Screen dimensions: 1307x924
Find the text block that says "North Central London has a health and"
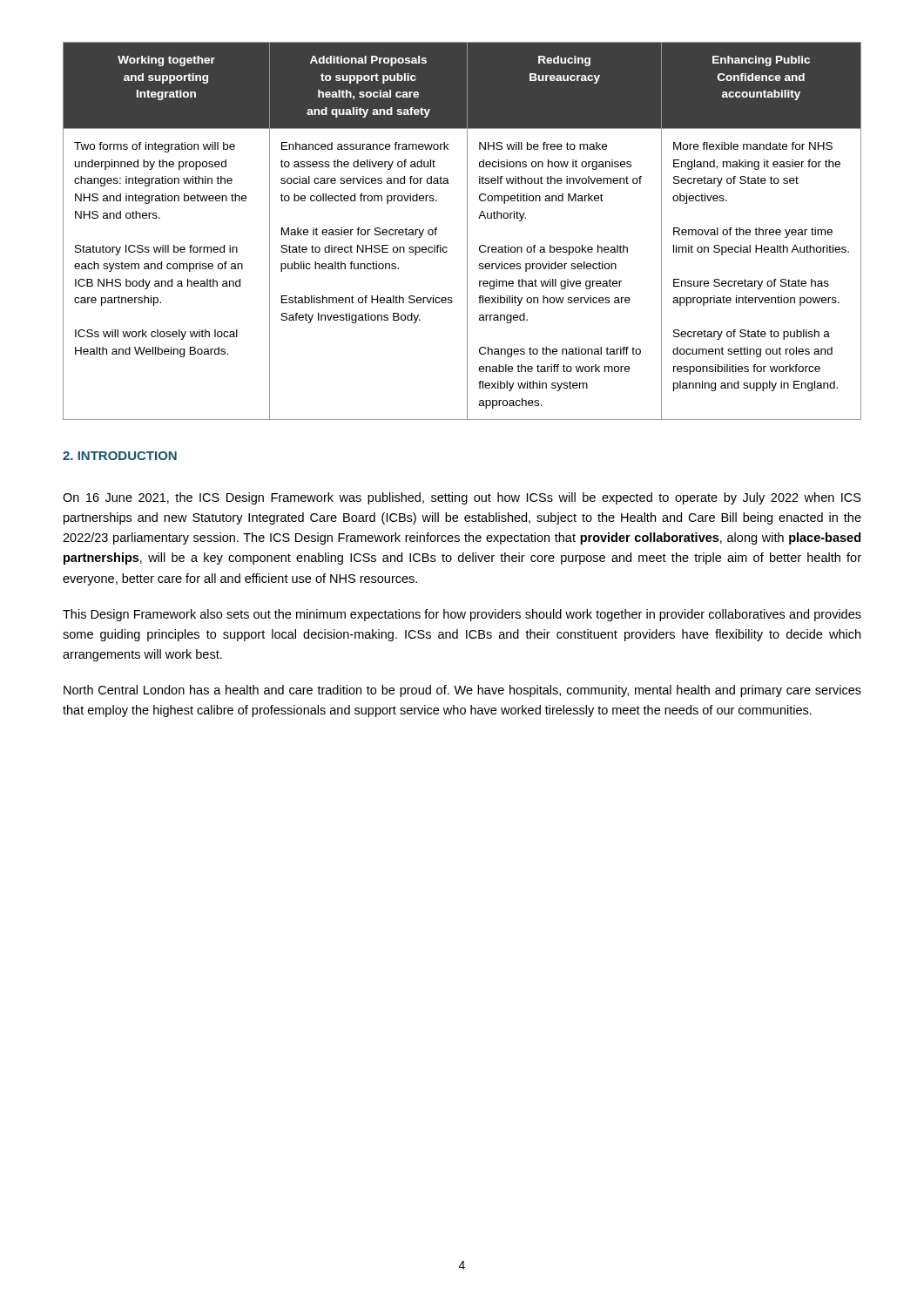pyautogui.click(x=462, y=701)
